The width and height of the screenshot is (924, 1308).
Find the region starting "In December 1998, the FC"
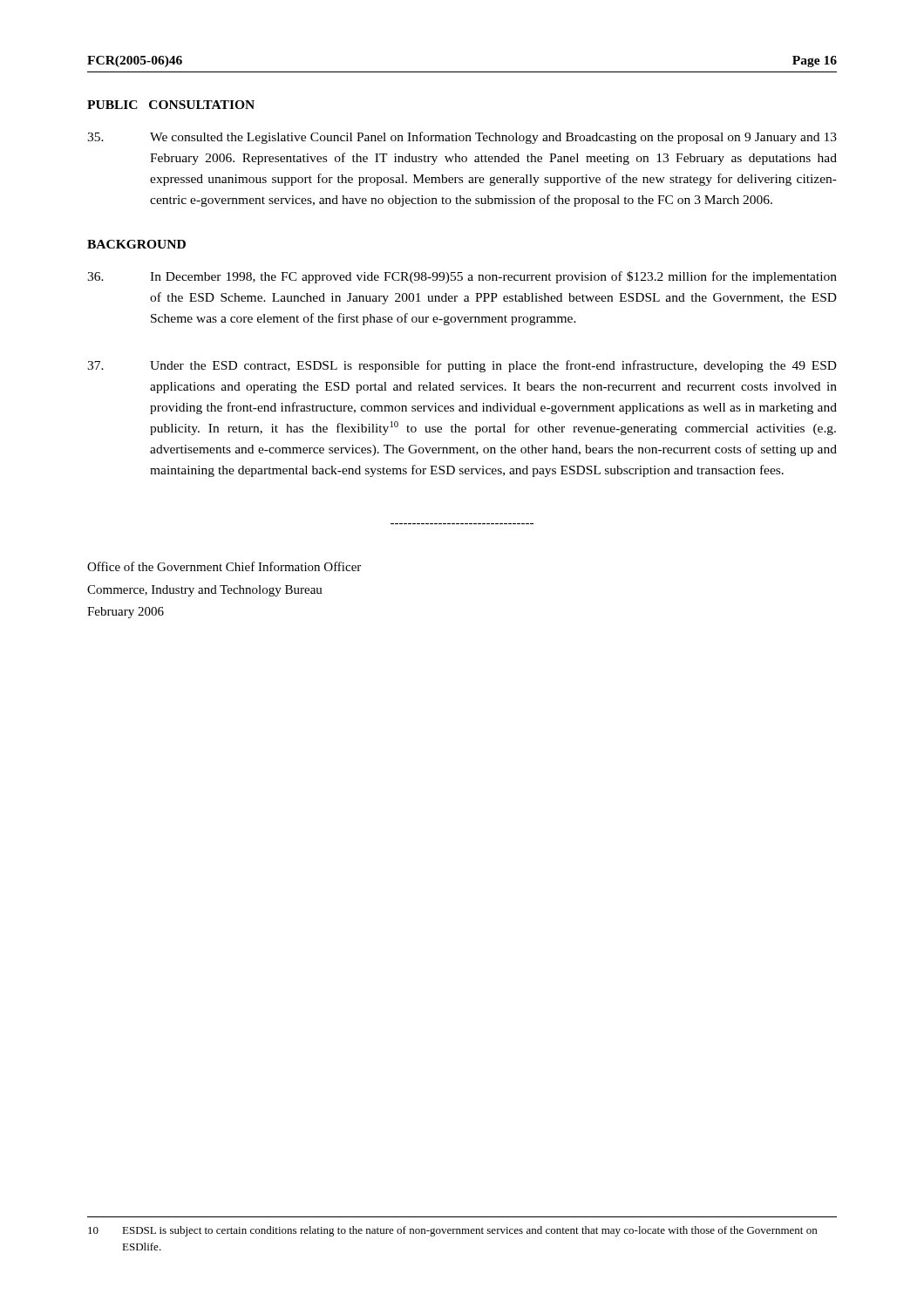[x=462, y=297]
